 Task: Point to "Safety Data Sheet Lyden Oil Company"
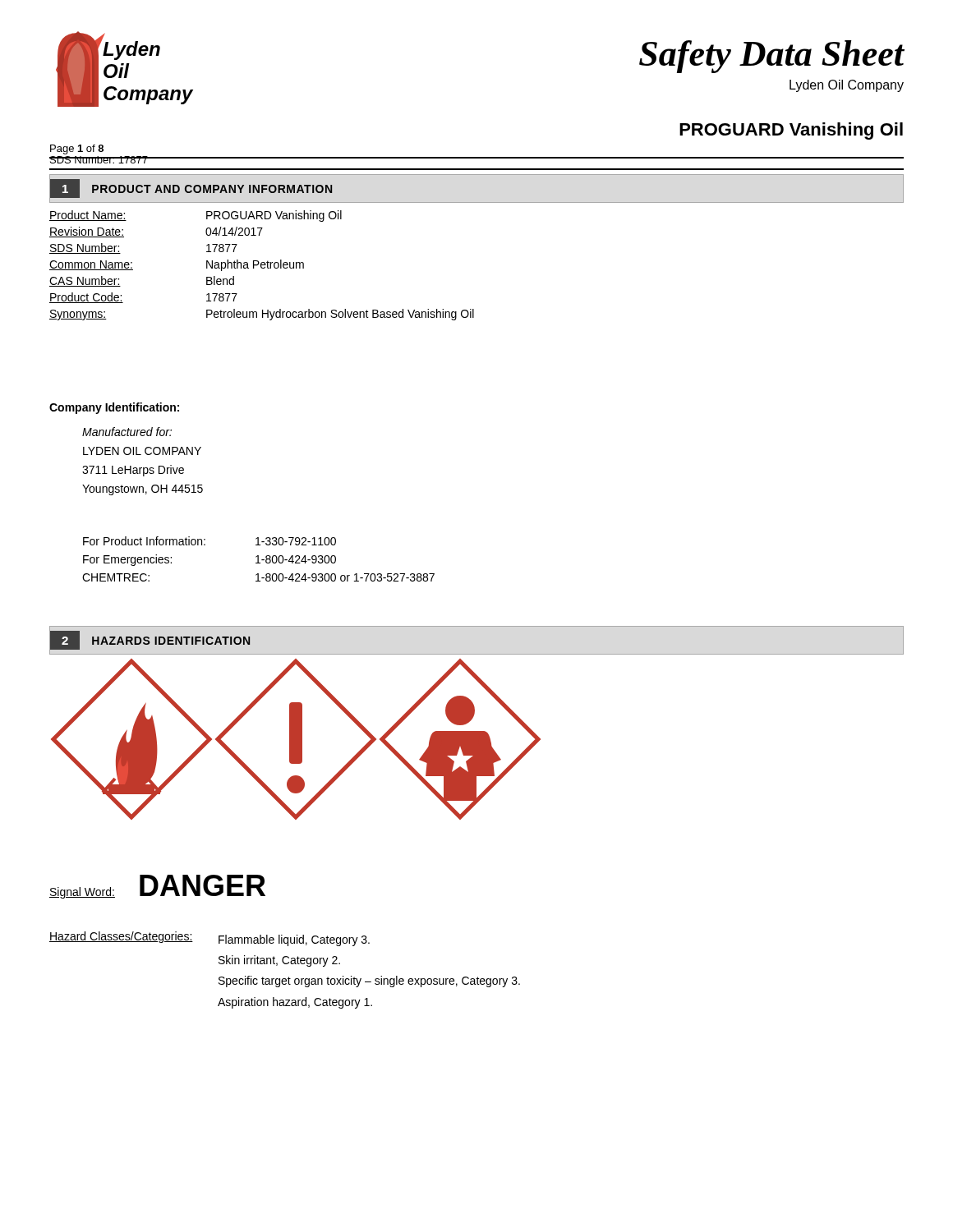click(771, 63)
